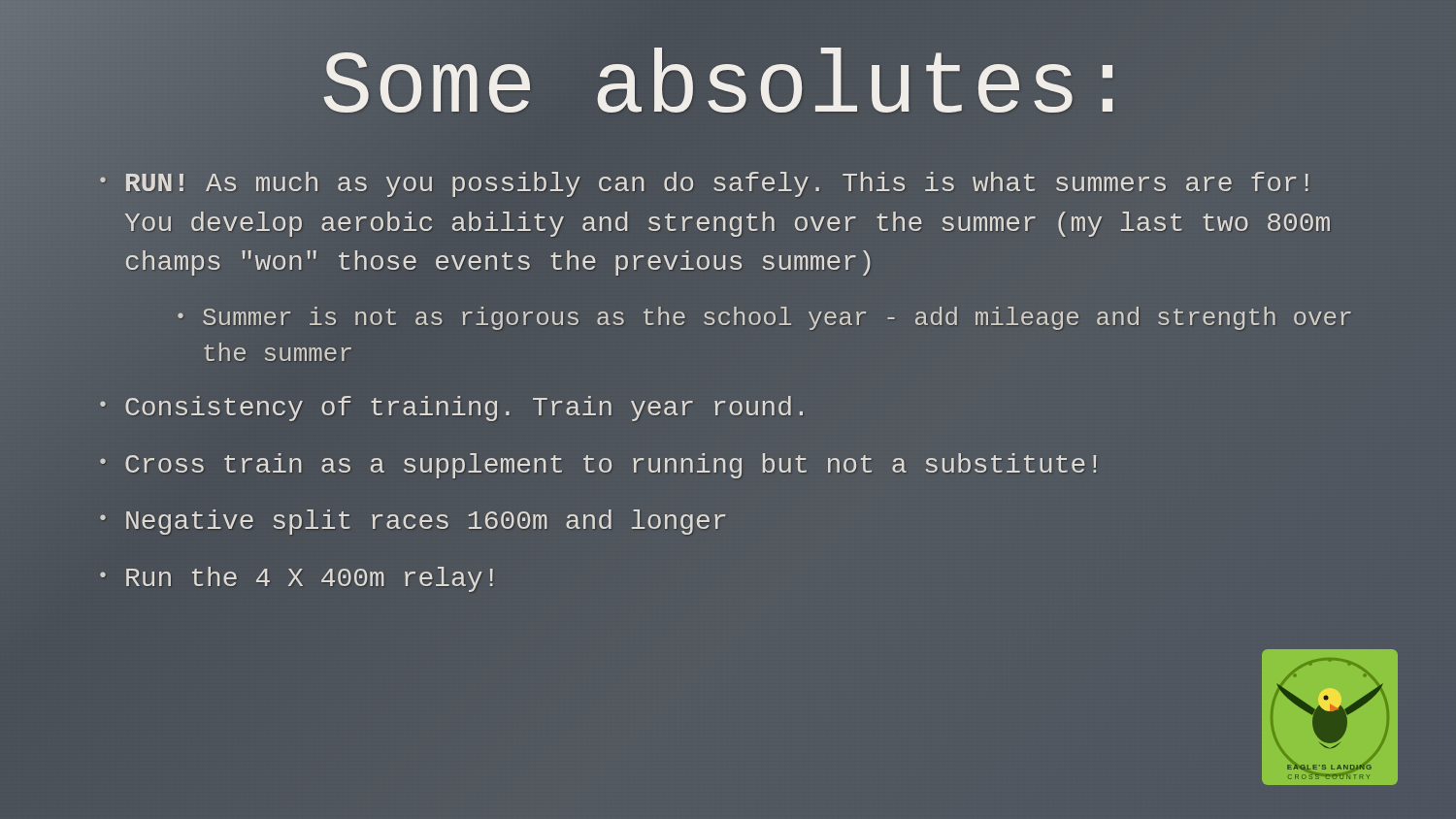The image size is (1456, 819).
Task: Find the block on this page that starts "• RUN! As much as you possibly can"
Action: 738,224
